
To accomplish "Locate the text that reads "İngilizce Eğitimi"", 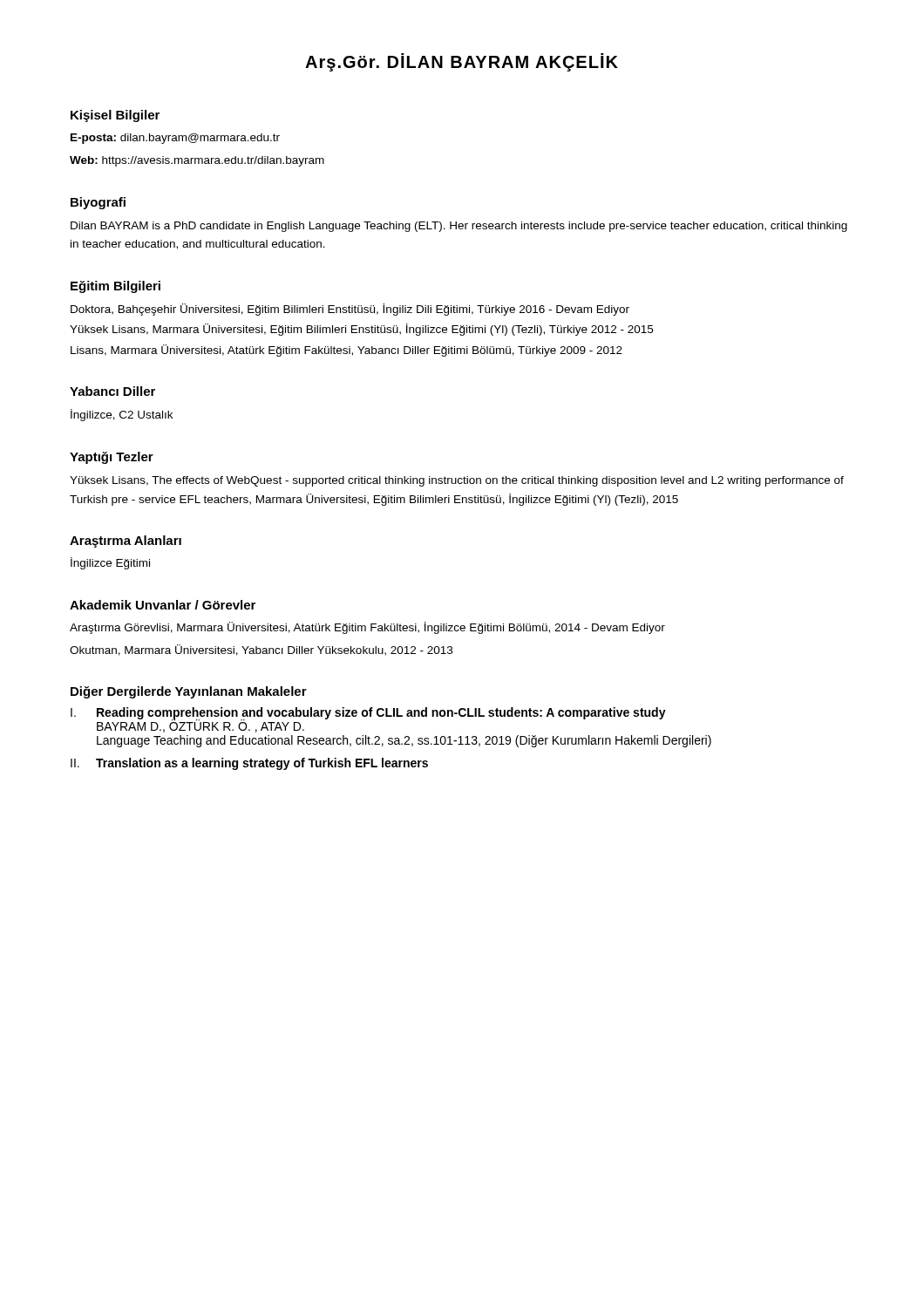I will (x=110, y=563).
